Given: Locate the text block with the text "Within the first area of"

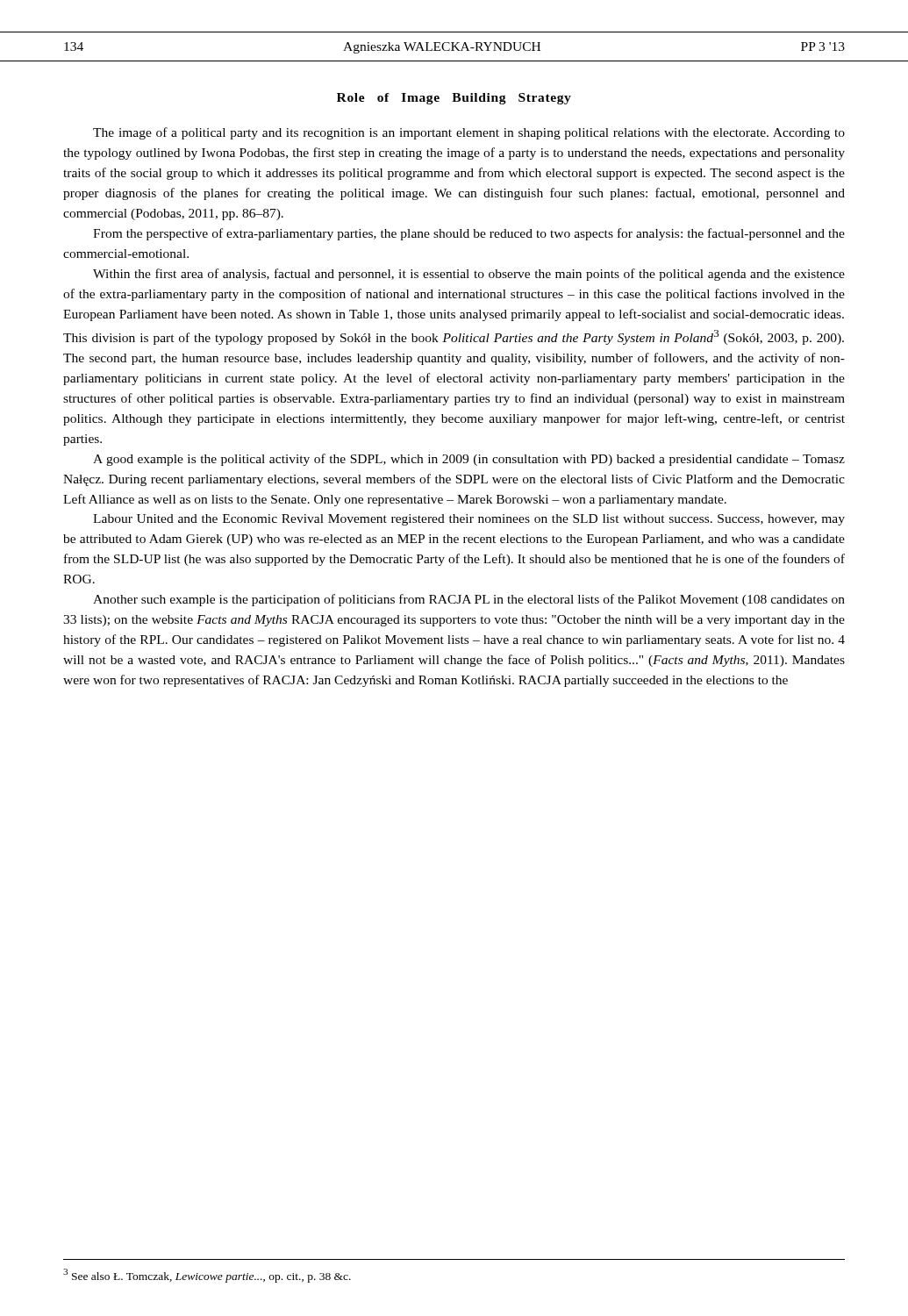Looking at the screenshot, I should (x=454, y=356).
